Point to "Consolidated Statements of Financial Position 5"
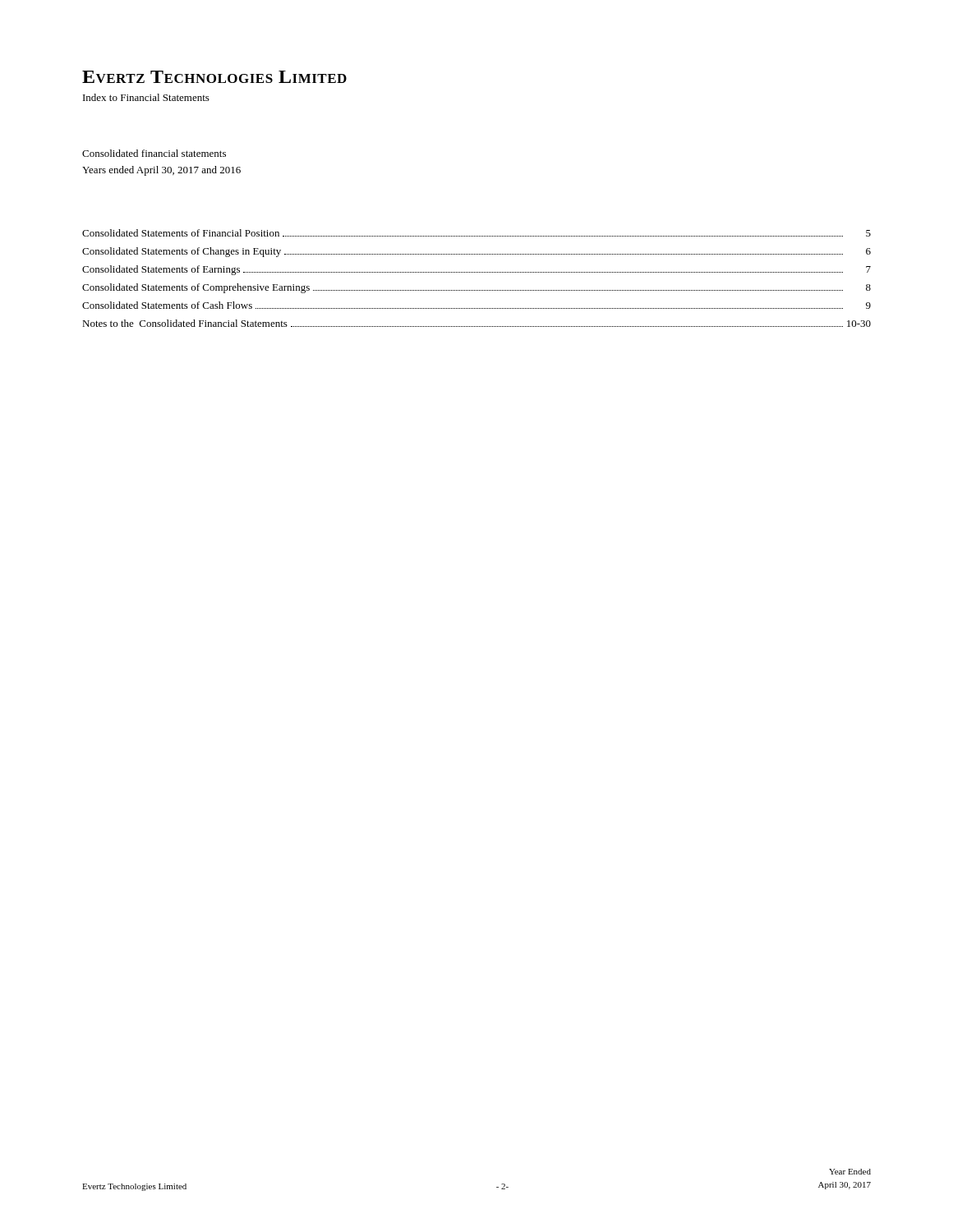Image resolution: width=953 pixels, height=1232 pixels. click(x=476, y=233)
